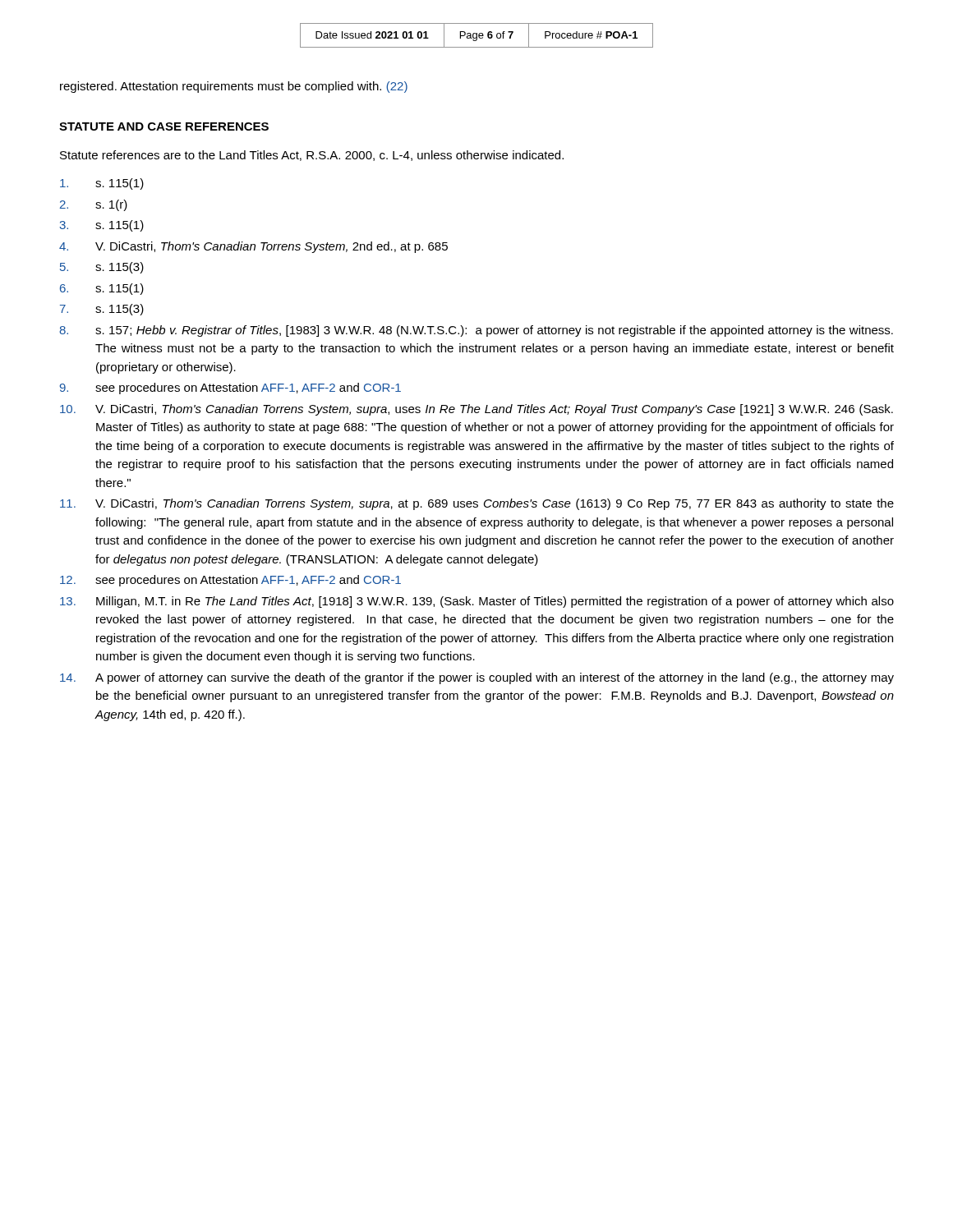Find "2. s. 1(r)" on this page
953x1232 pixels.
click(94, 205)
